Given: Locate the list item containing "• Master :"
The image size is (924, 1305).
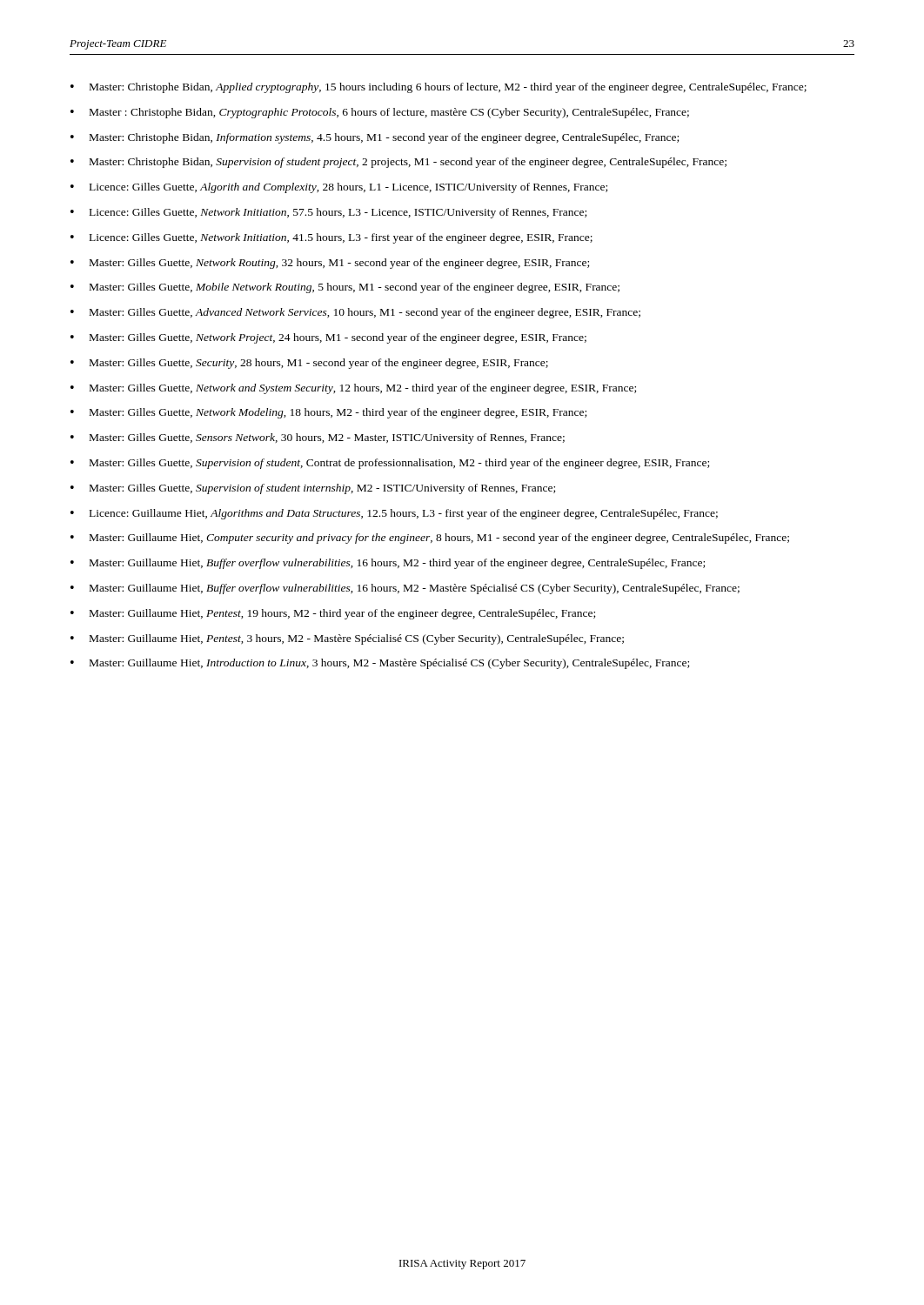Looking at the screenshot, I should pyautogui.click(x=462, y=112).
